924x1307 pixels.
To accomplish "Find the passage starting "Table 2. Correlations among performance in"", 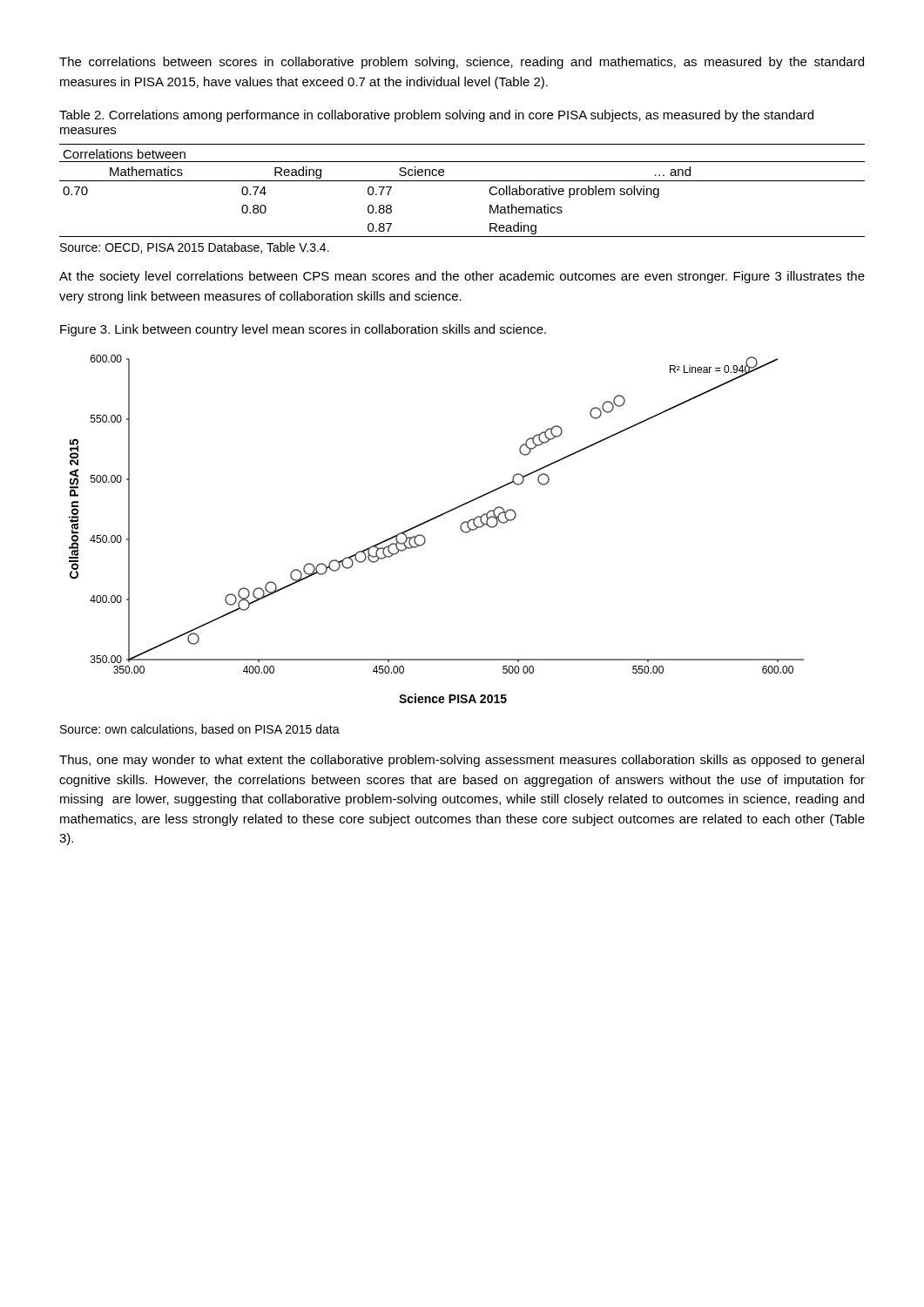I will click(437, 122).
